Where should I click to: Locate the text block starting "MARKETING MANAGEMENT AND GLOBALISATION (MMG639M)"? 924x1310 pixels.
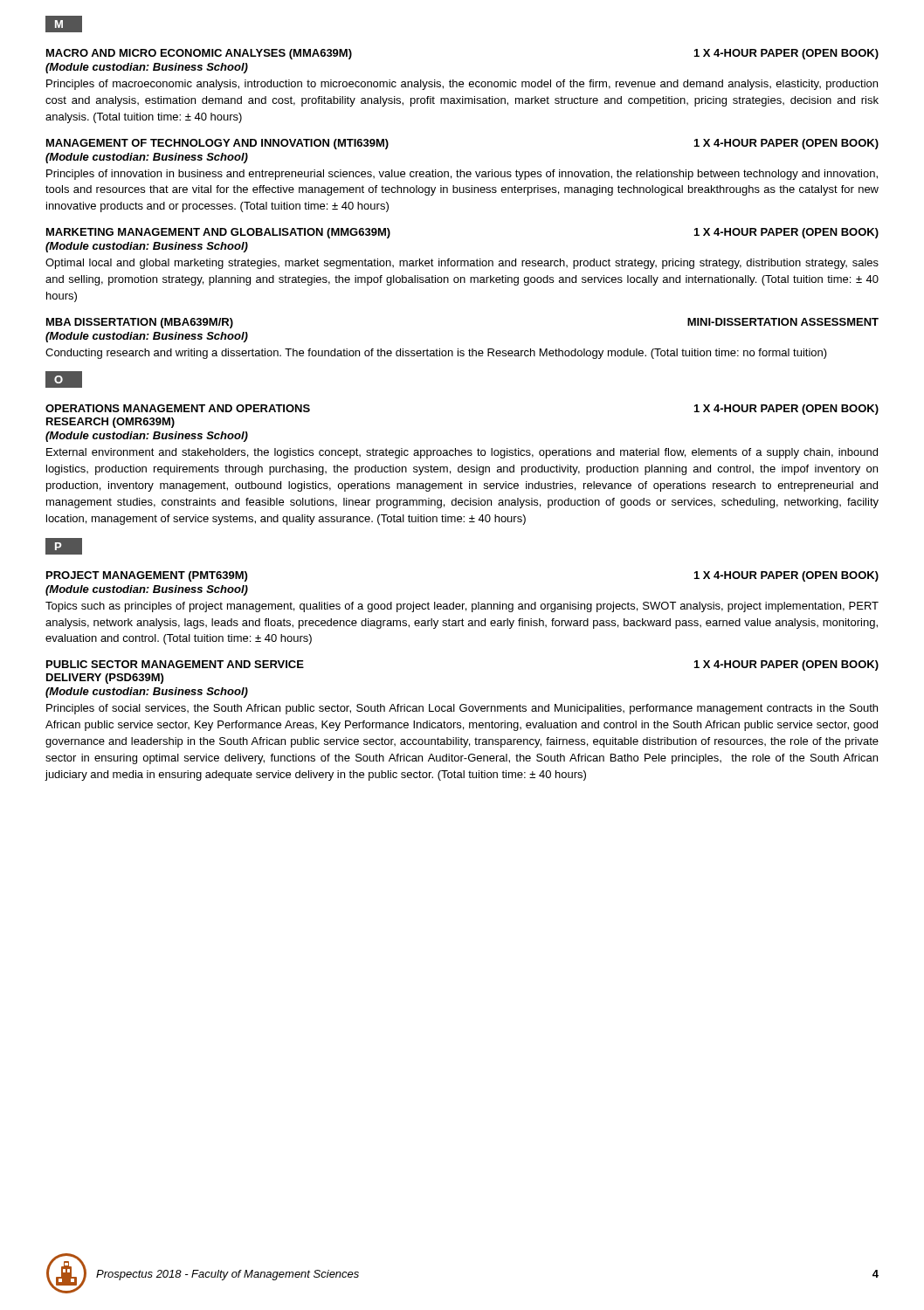point(215,233)
